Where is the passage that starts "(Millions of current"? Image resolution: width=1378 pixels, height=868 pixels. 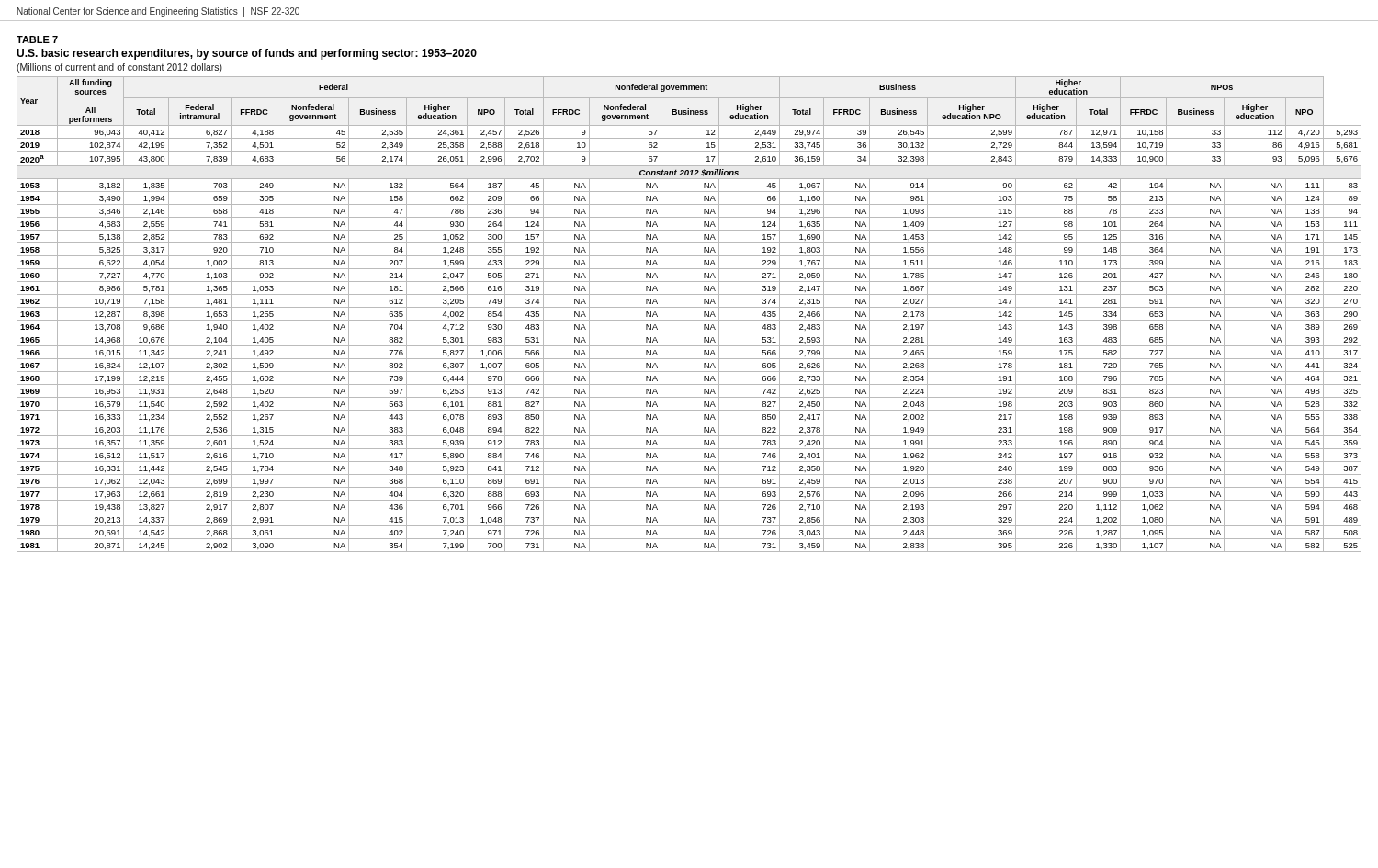tap(119, 67)
